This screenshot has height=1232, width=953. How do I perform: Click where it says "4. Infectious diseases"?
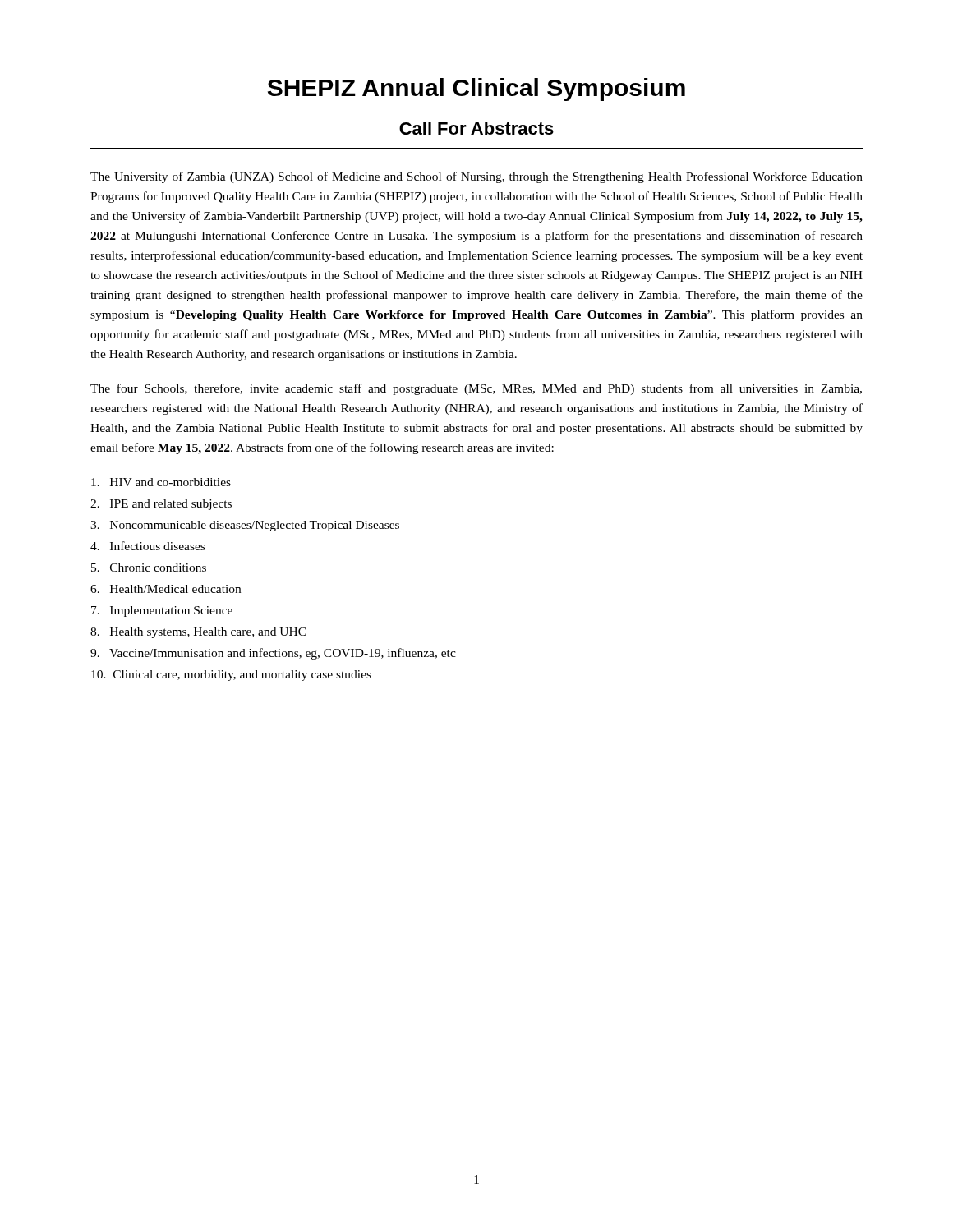pos(148,546)
